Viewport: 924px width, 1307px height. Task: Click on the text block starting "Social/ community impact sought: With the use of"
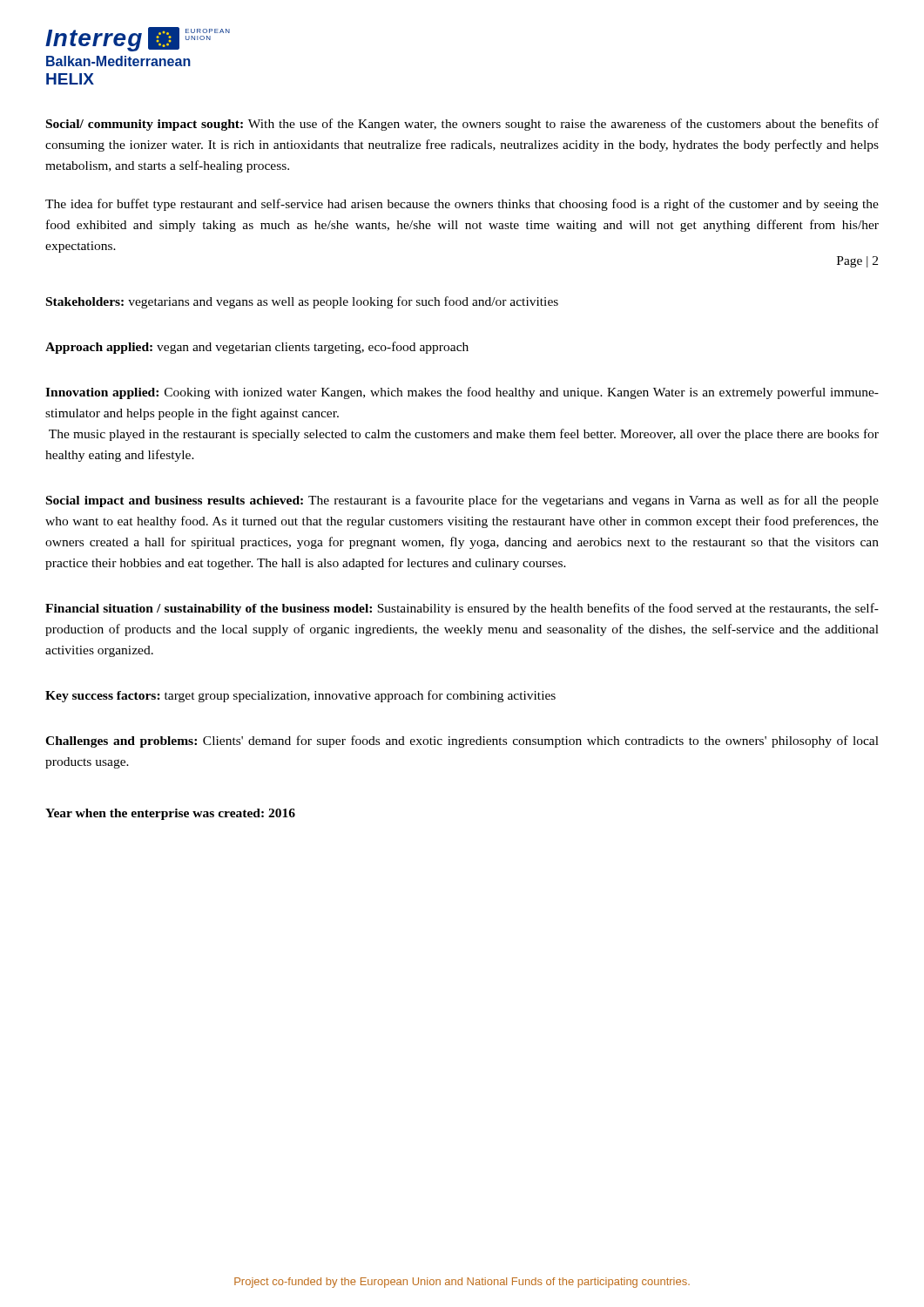tap(462, 144)
